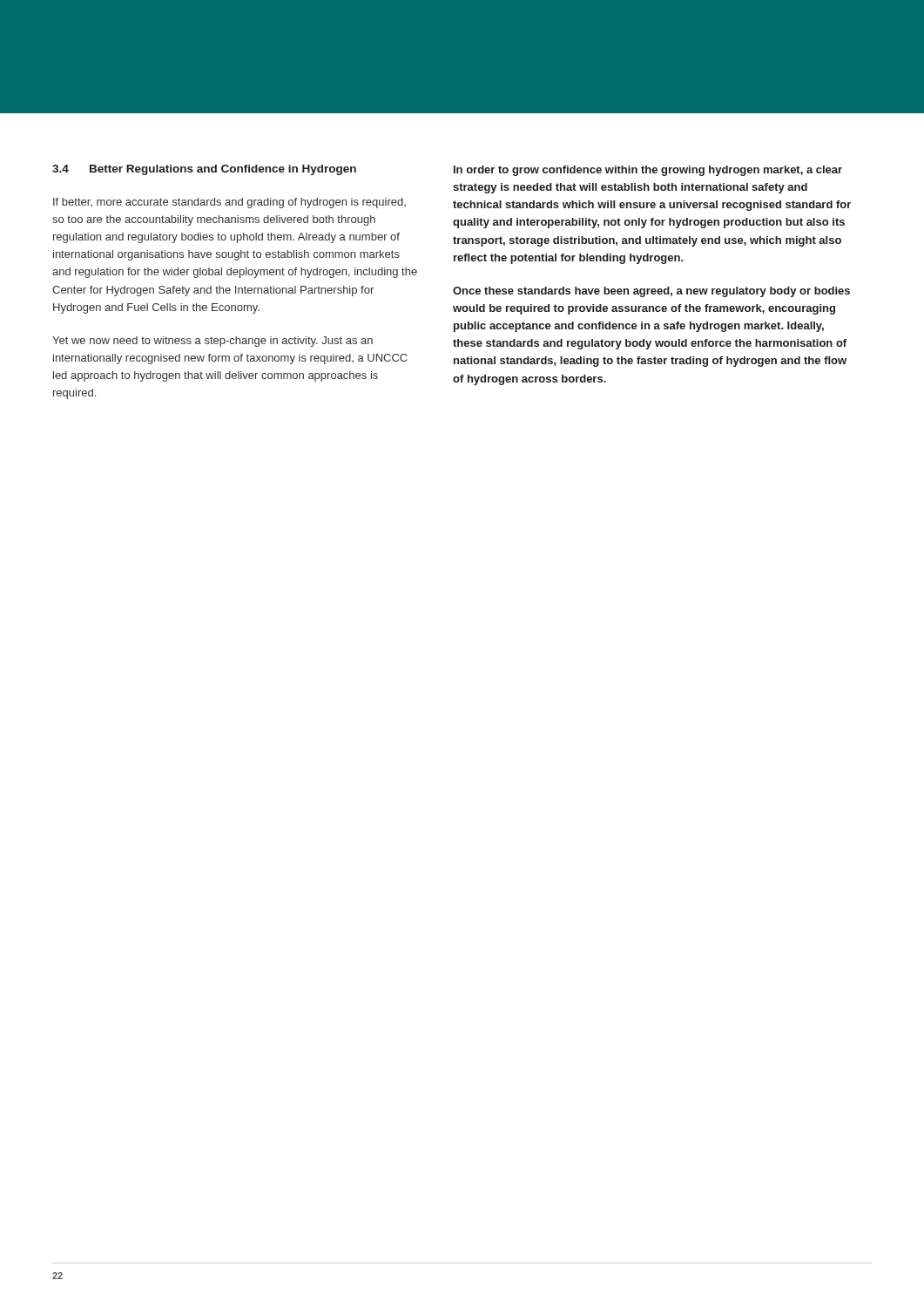The height and width of the screenshot is (1307, 924).
Task: Where is the passage that starts "If better, more accurate standards"?
Action: 235,254
